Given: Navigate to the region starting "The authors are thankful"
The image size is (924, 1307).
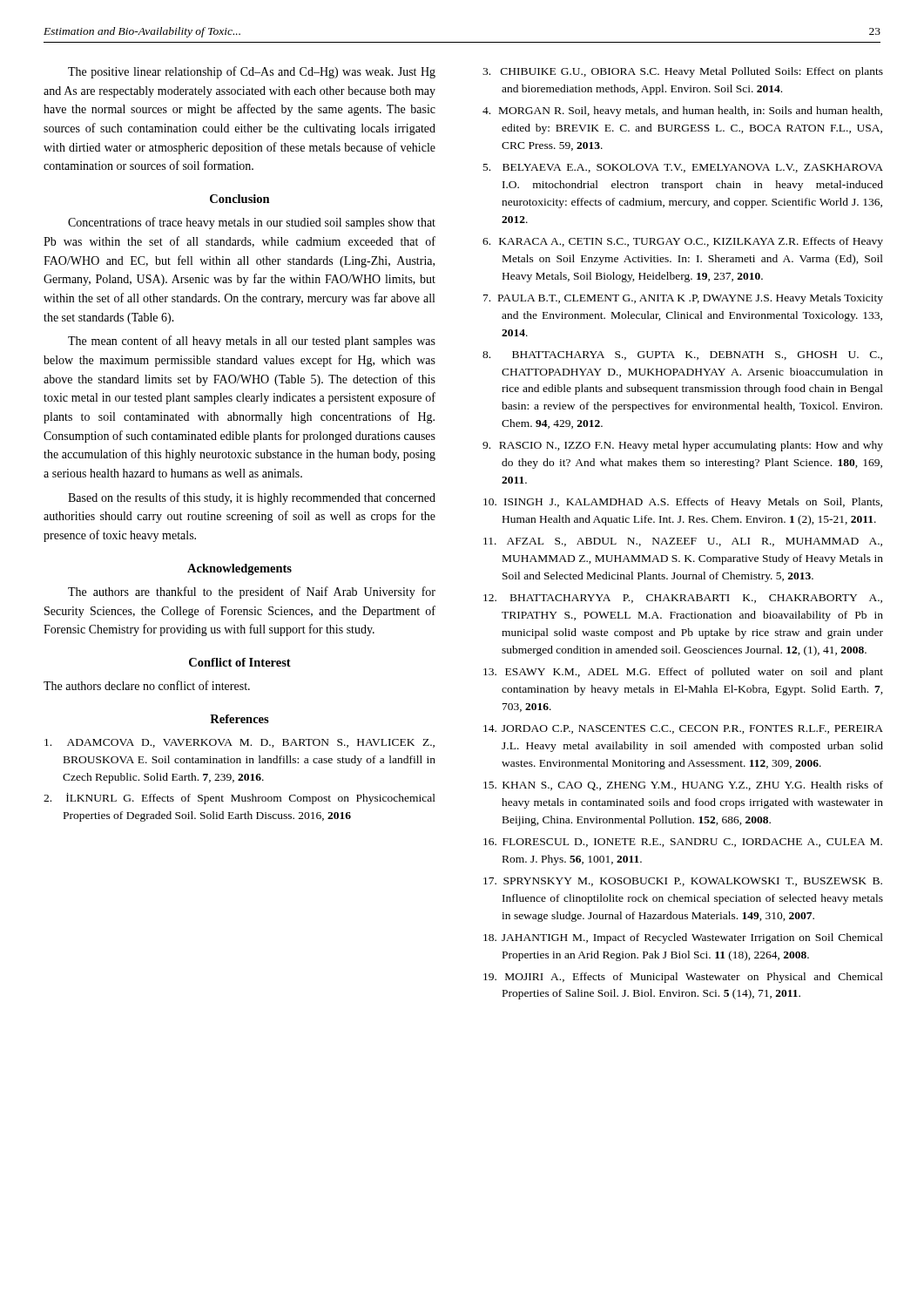Looking at the screenshot, I should tap(240, 611).
